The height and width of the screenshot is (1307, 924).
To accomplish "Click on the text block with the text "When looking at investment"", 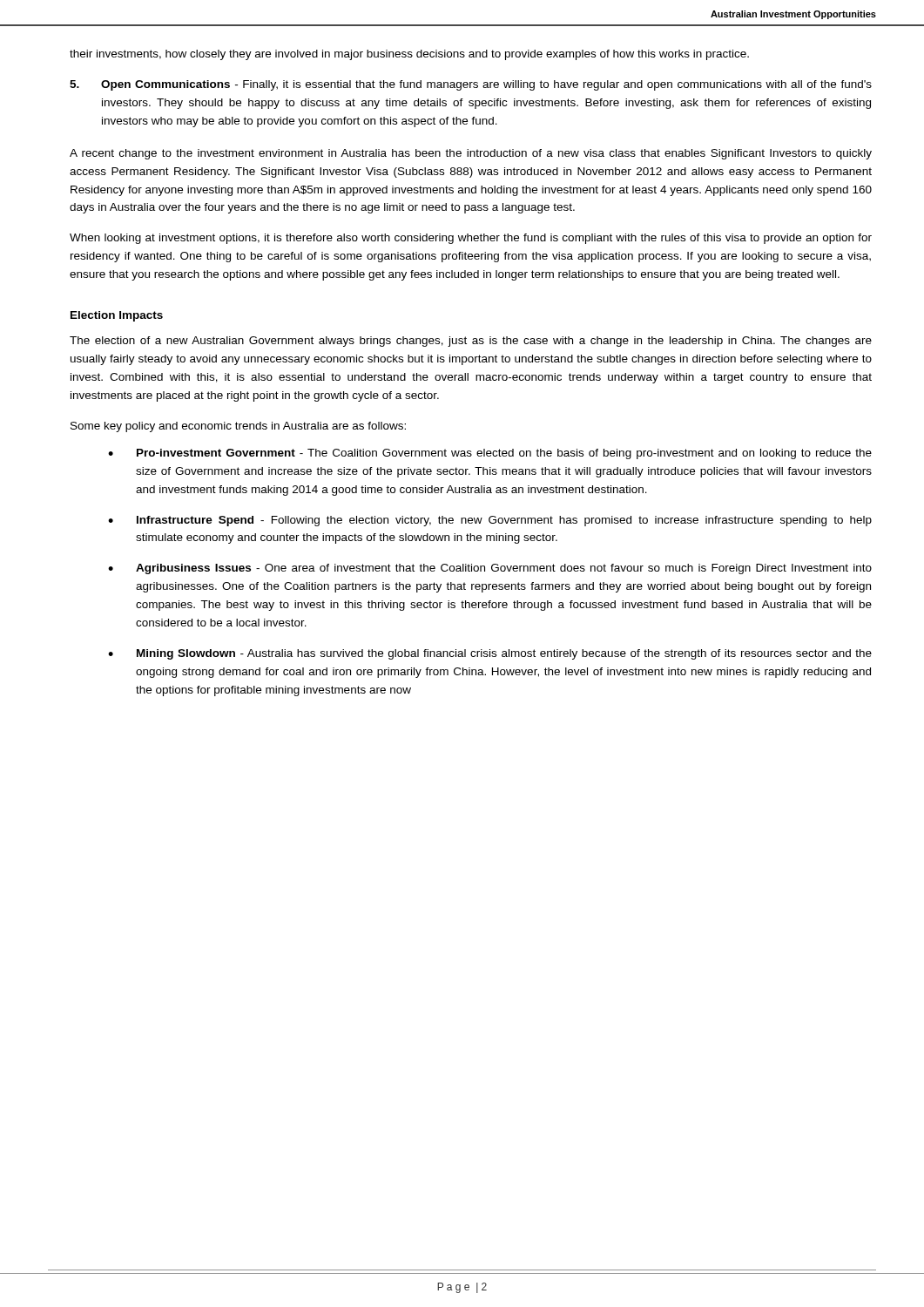I will click(471, 256).
